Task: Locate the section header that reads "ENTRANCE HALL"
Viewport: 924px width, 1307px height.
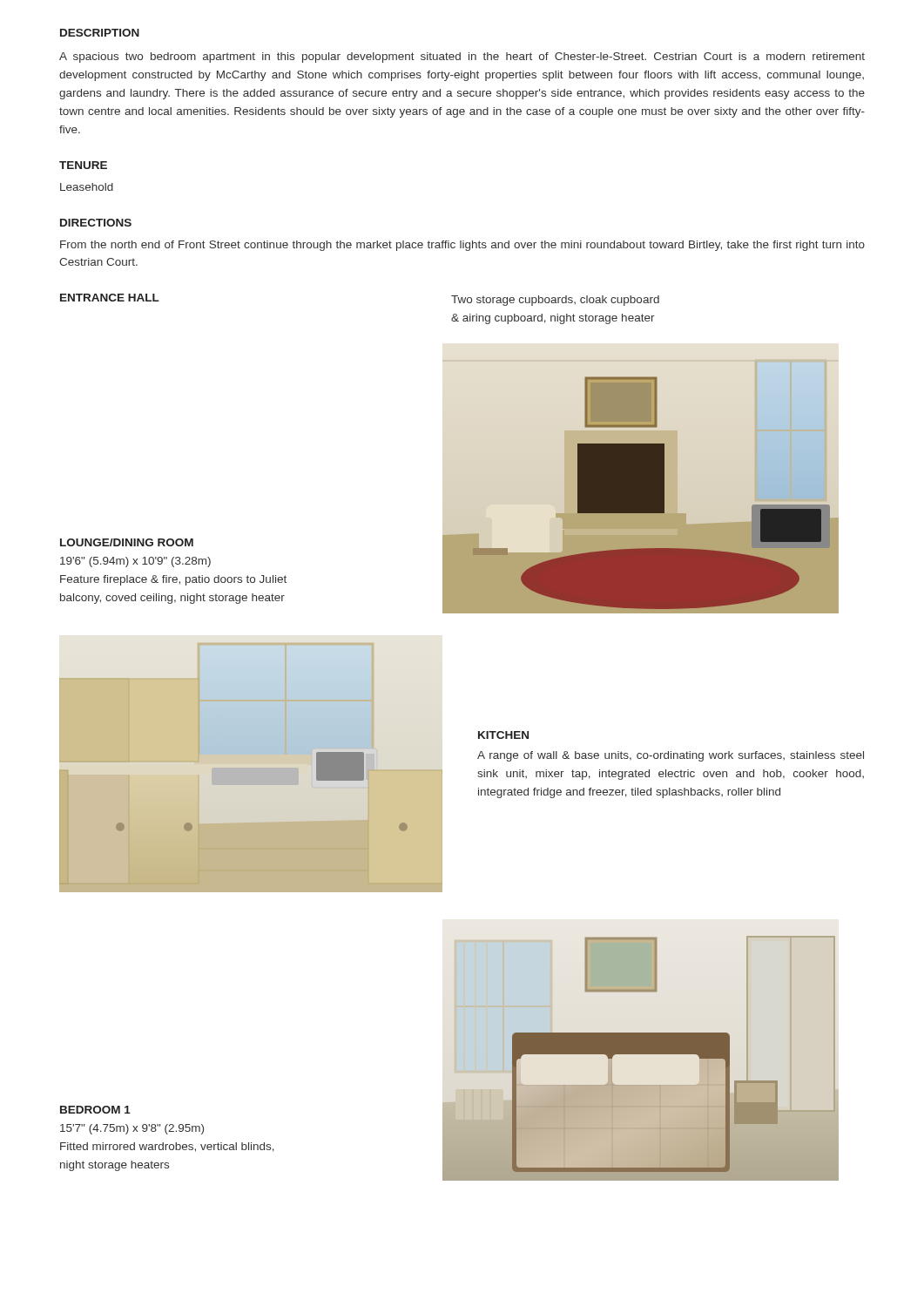Action: click(x=109, y=298)
